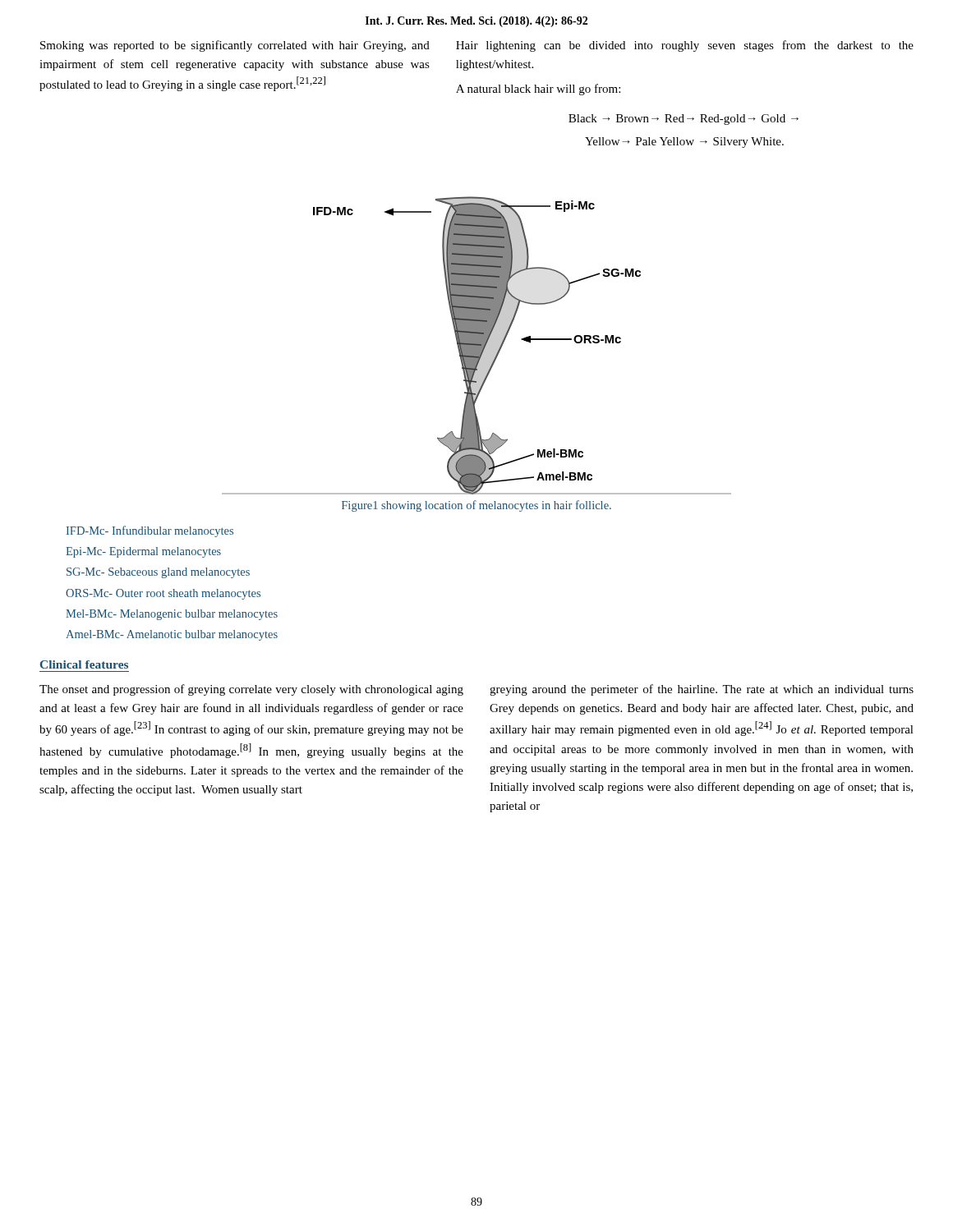Locate the passage starting "Amel-BMc- Amelanotic bulbar"
This screenshot has height=1232, width=953.
coord(172,634)
